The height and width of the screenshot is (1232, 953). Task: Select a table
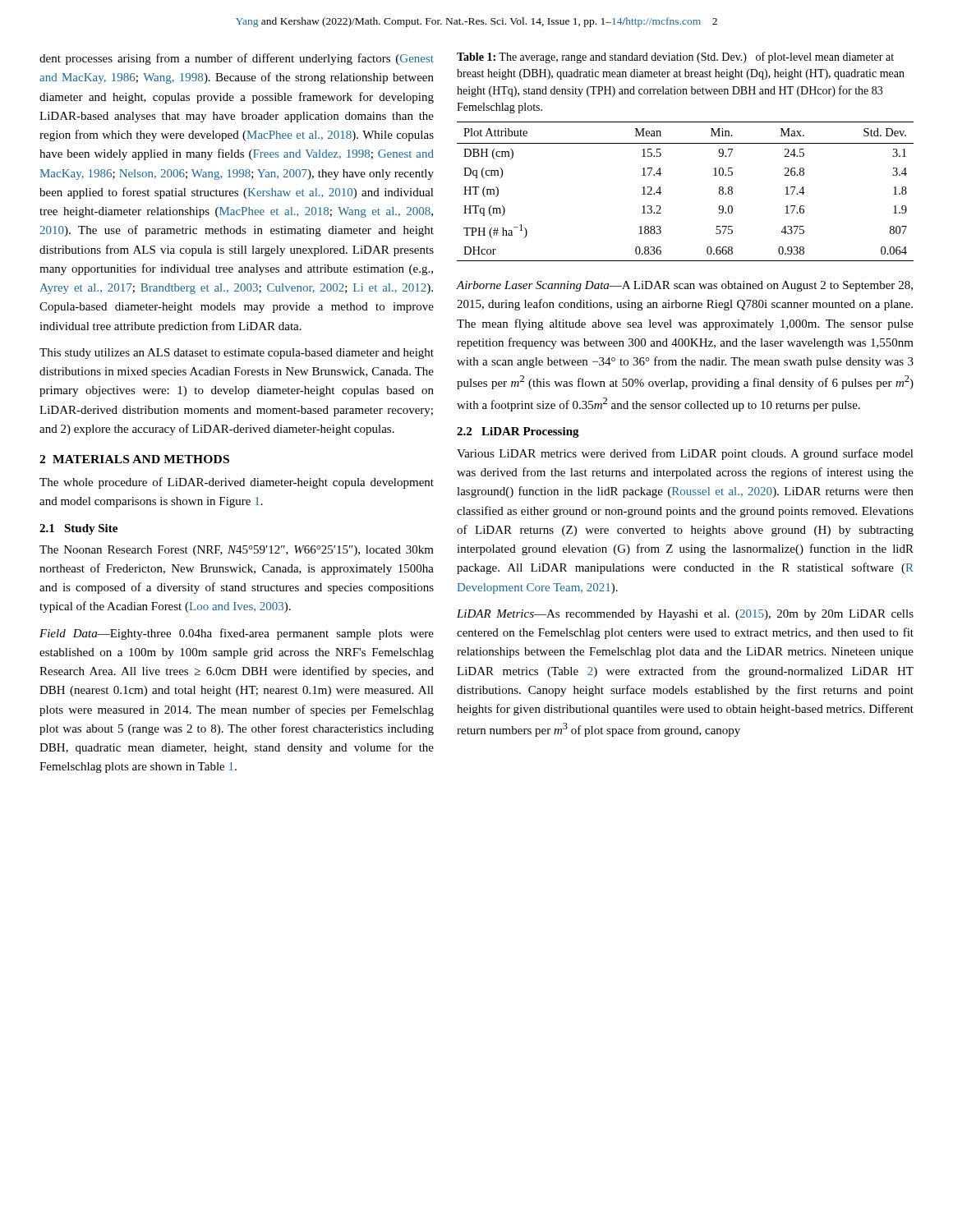(x=685, y=191)
